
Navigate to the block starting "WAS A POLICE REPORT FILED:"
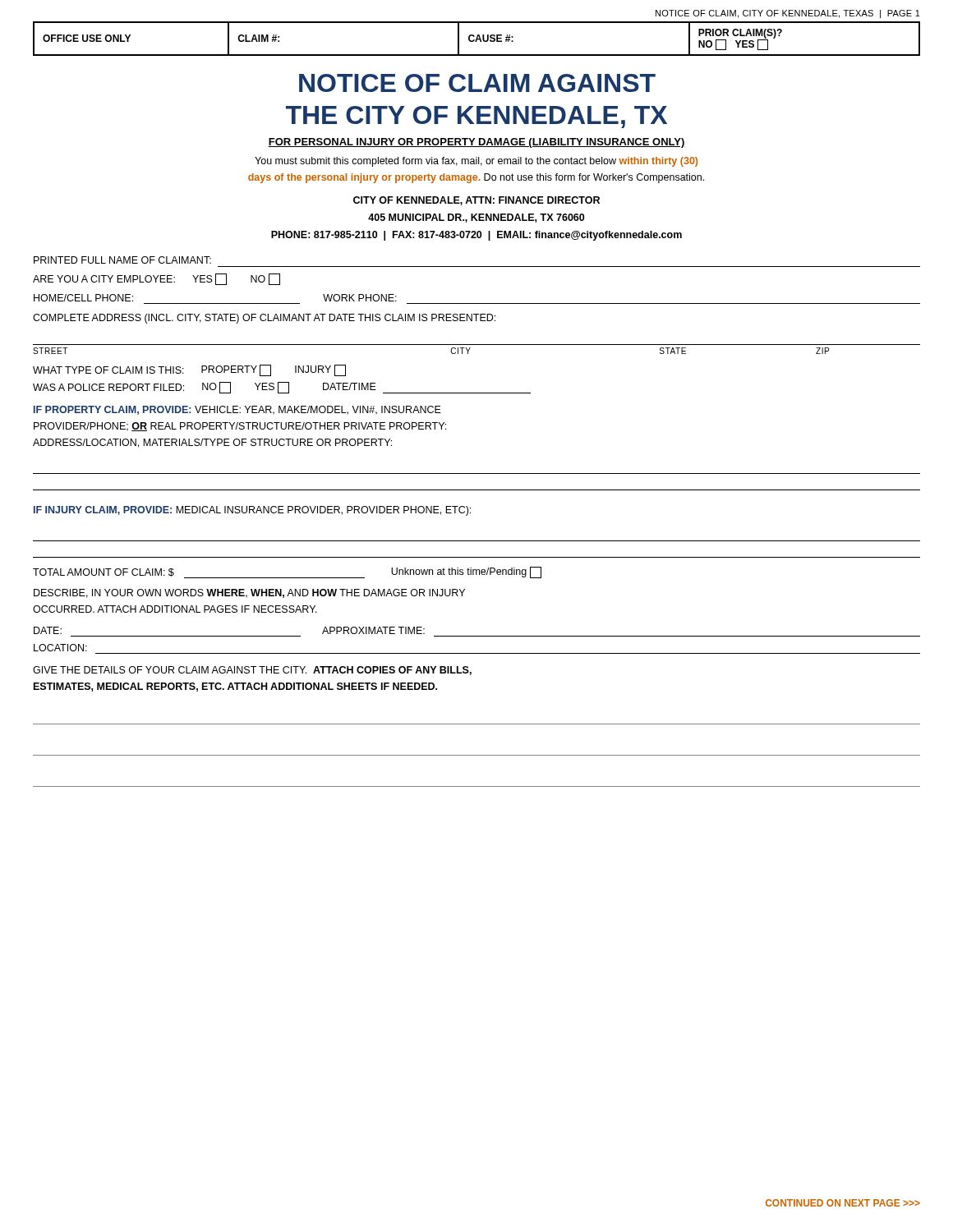(x=282, y=387)
